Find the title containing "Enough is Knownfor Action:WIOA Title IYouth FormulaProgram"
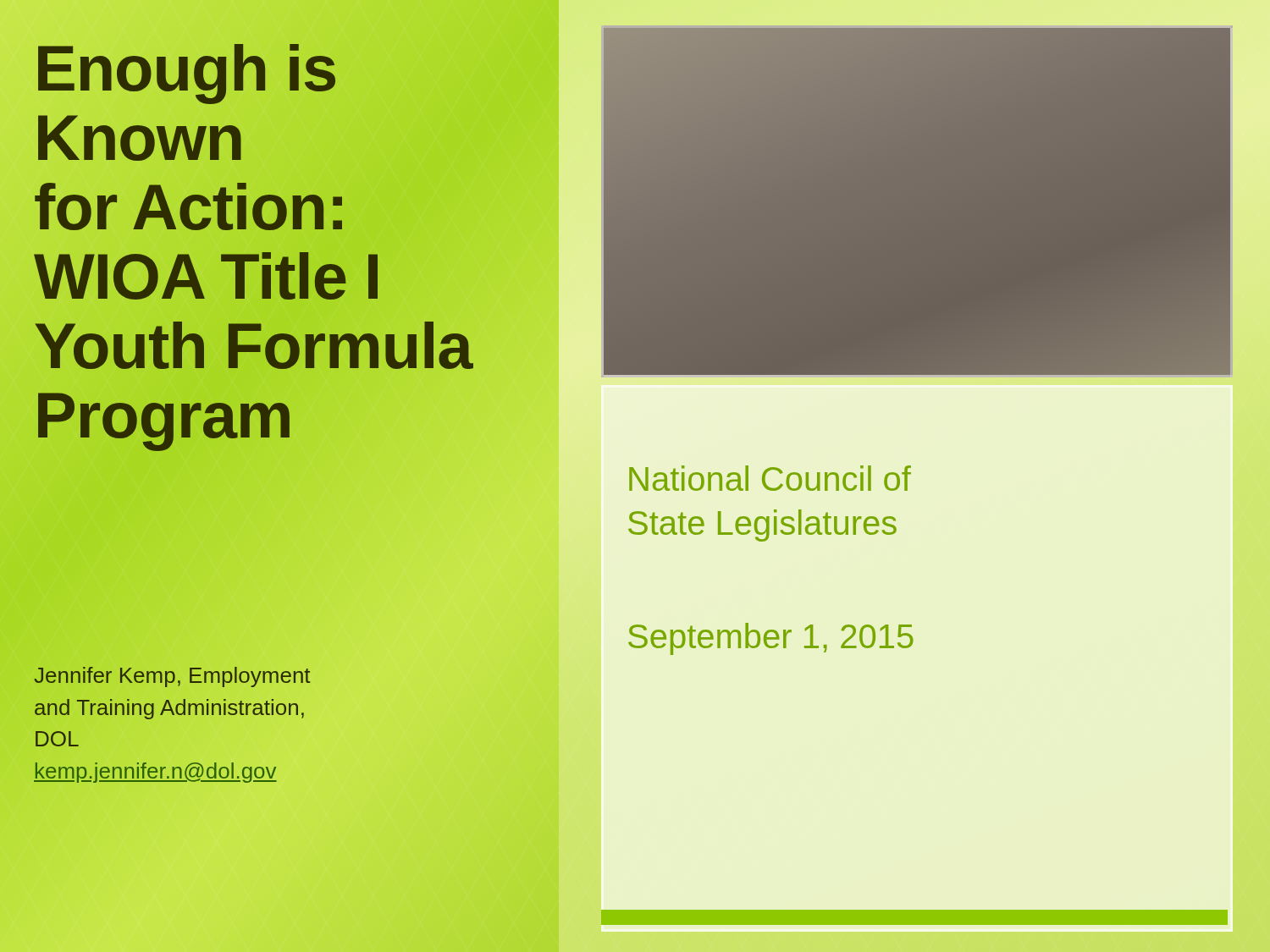The width and height of the screenshot is (1270, 952). pyautogui.click(x=284, y=242)
